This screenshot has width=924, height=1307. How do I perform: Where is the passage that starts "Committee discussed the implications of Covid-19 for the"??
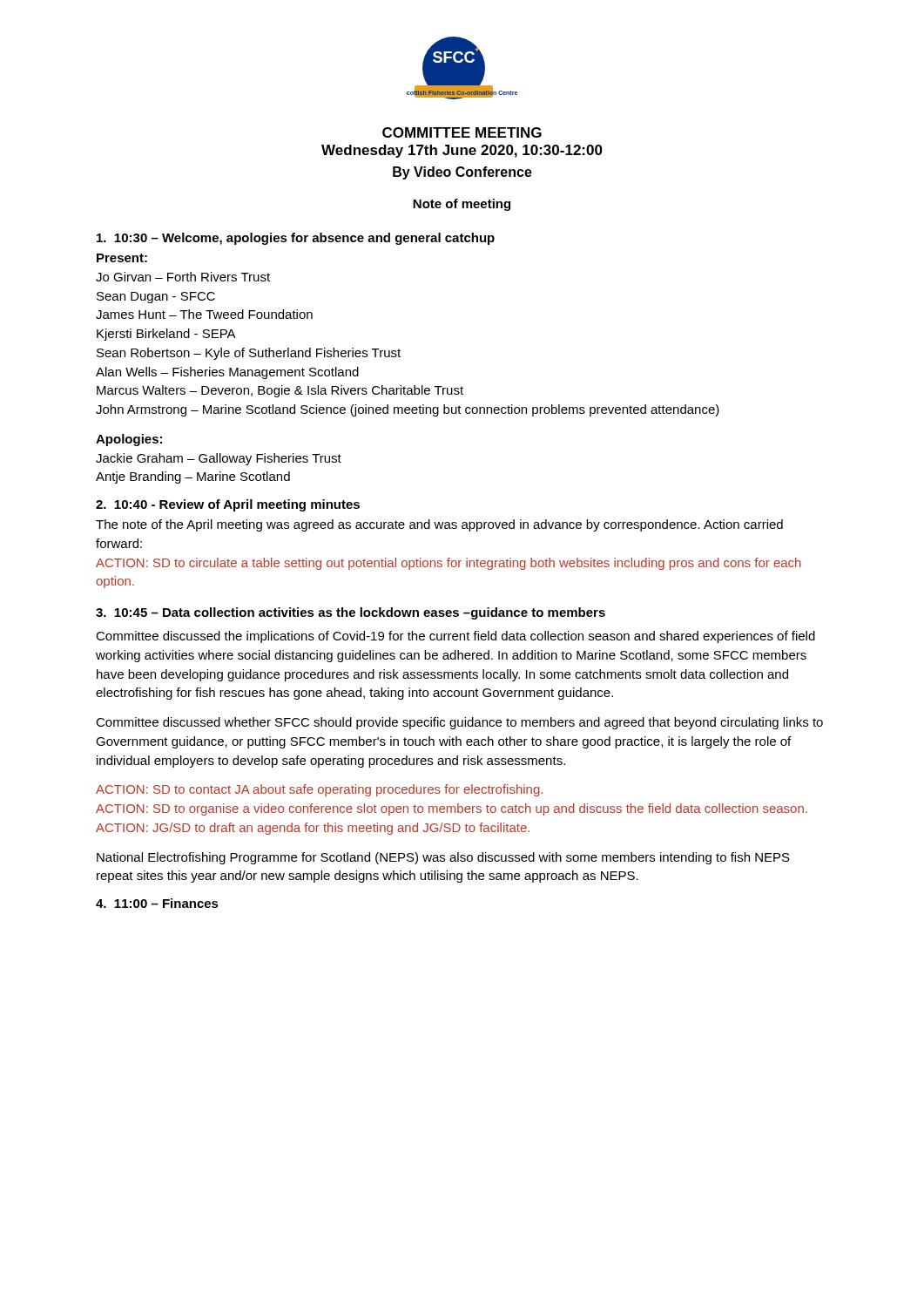pos(456,664)
